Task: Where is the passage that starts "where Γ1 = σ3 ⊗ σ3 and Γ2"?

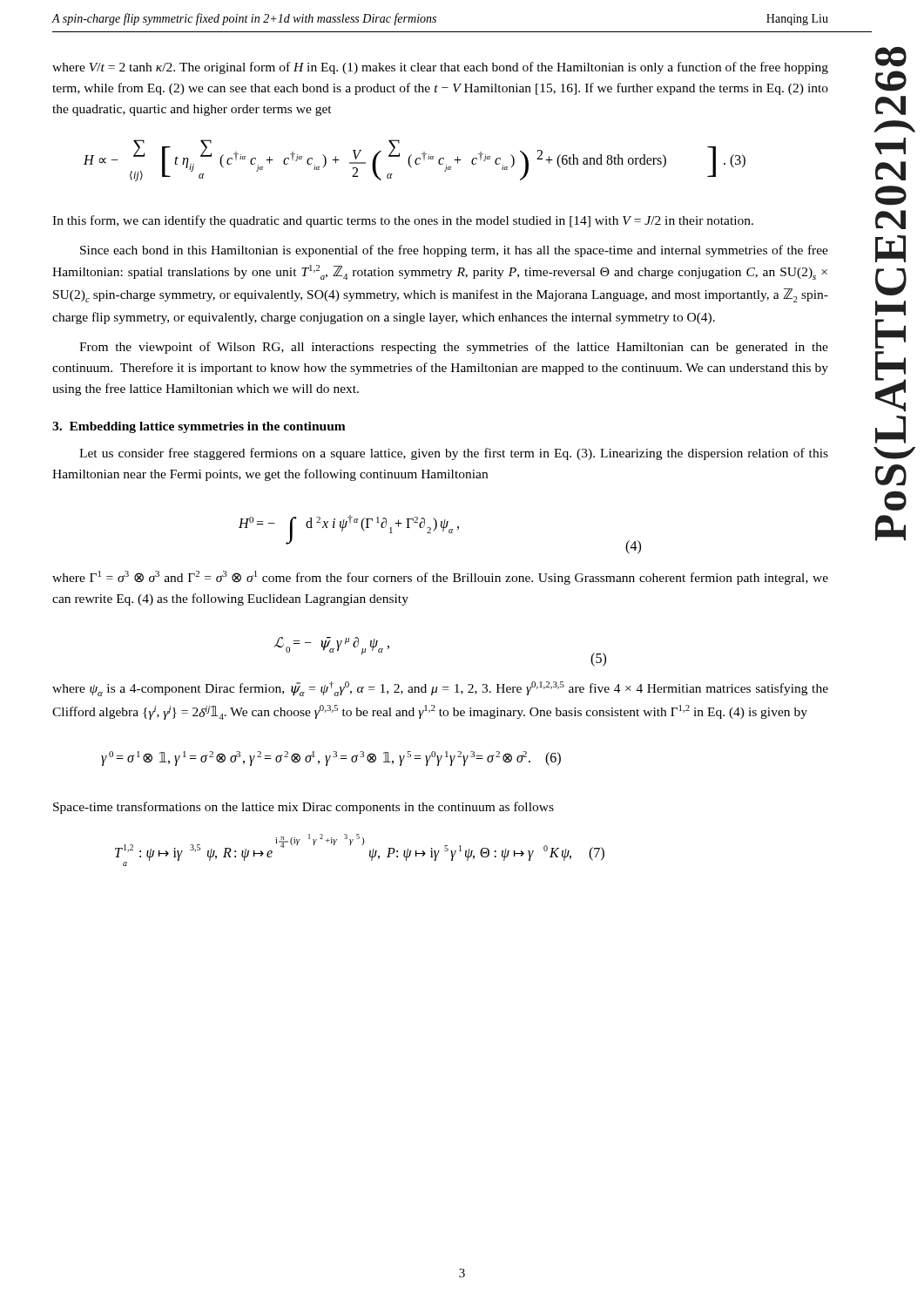Action: point(440,587)
